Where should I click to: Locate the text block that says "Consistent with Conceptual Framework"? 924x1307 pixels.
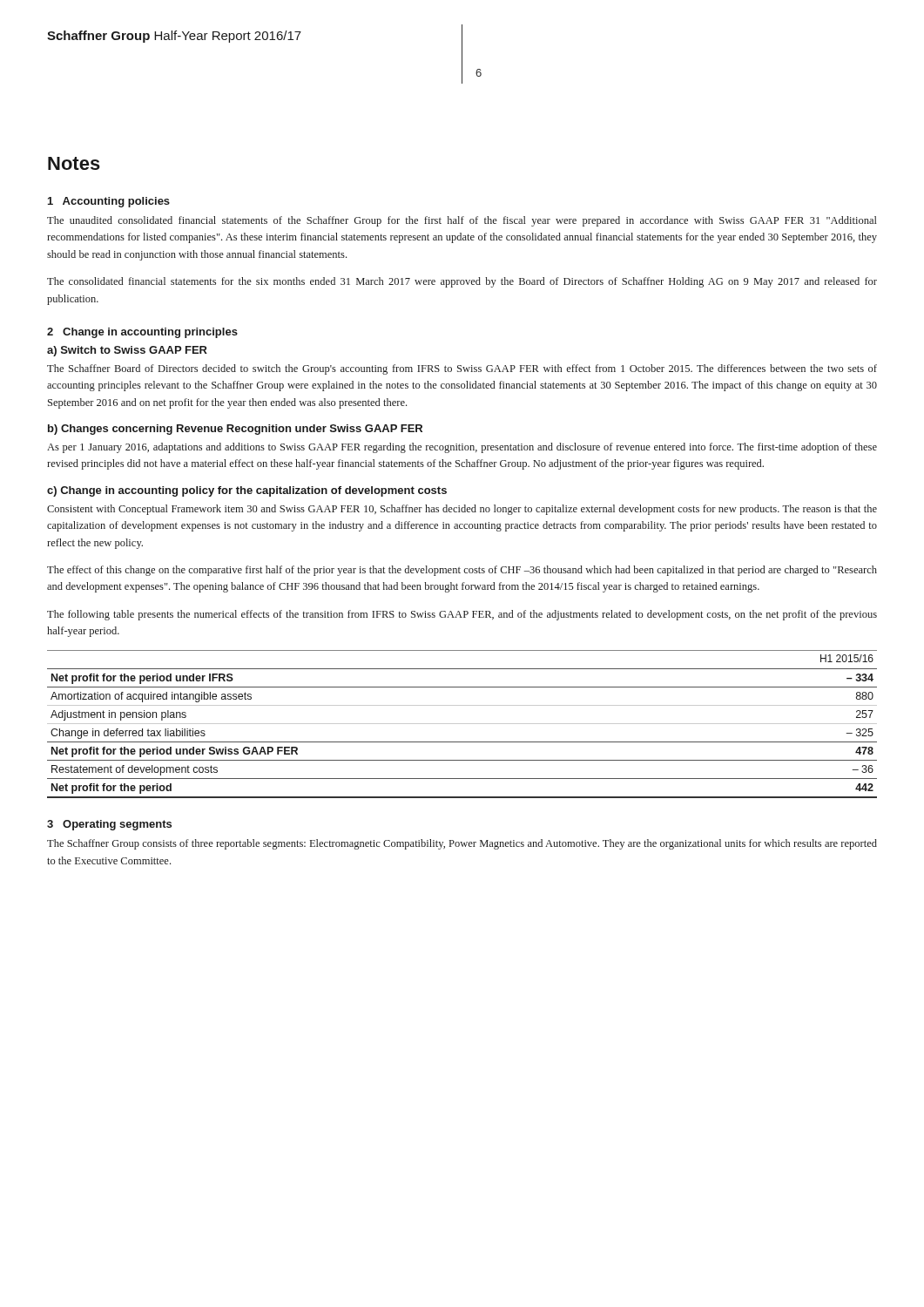(462, 526)
